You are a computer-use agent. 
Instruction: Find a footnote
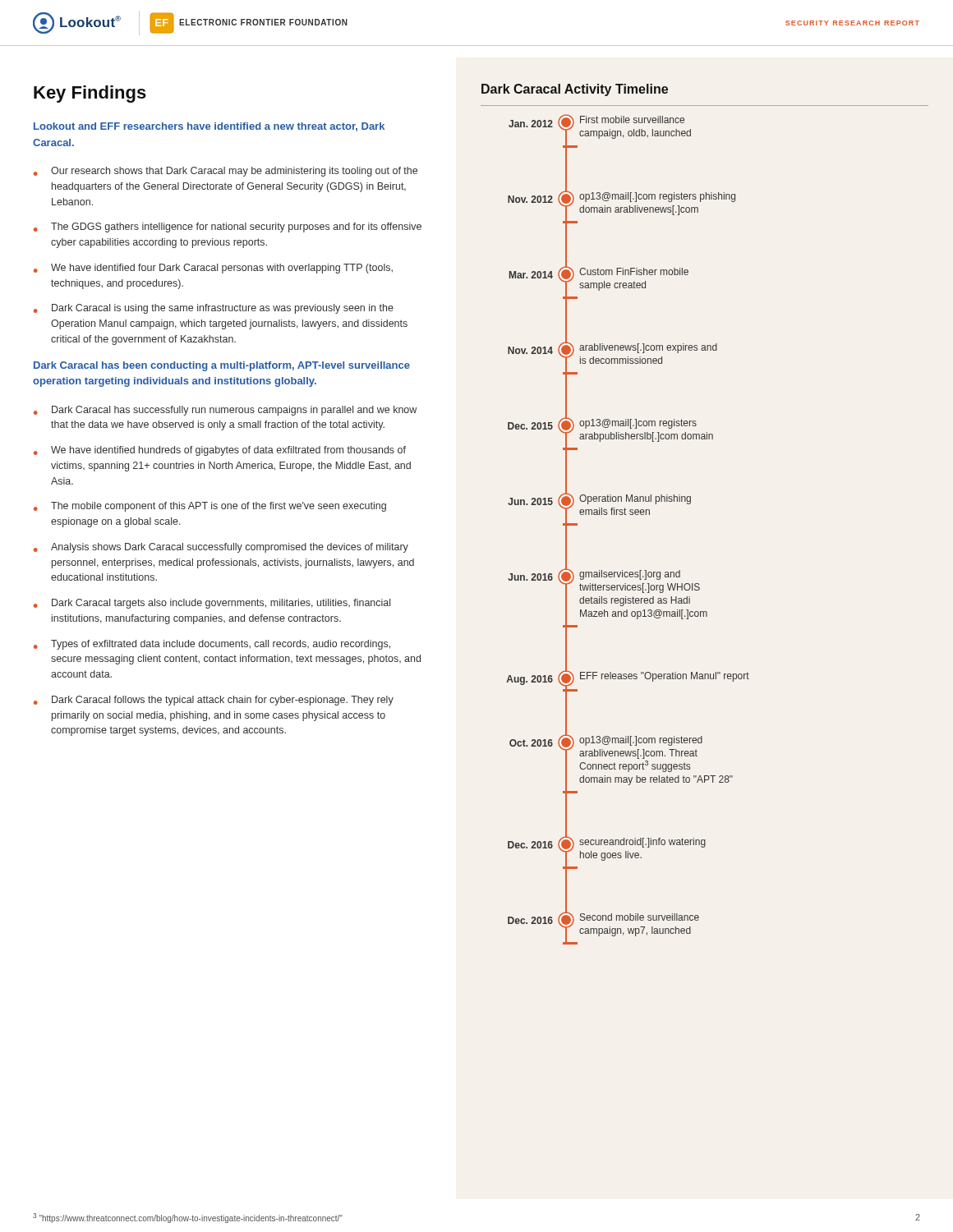click(x=188, y=1217)
